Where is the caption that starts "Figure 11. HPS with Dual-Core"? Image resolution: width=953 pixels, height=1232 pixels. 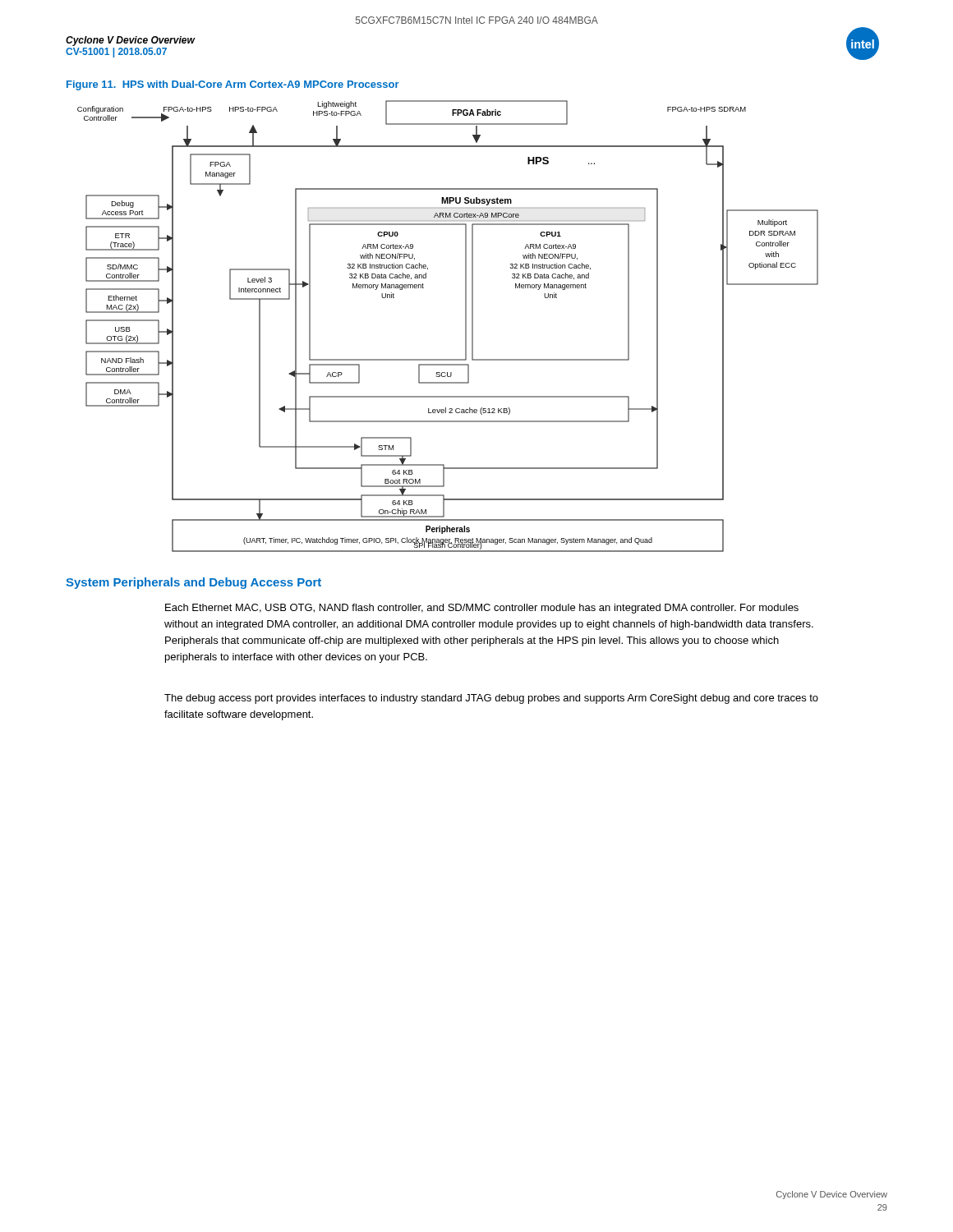(232, 84)
